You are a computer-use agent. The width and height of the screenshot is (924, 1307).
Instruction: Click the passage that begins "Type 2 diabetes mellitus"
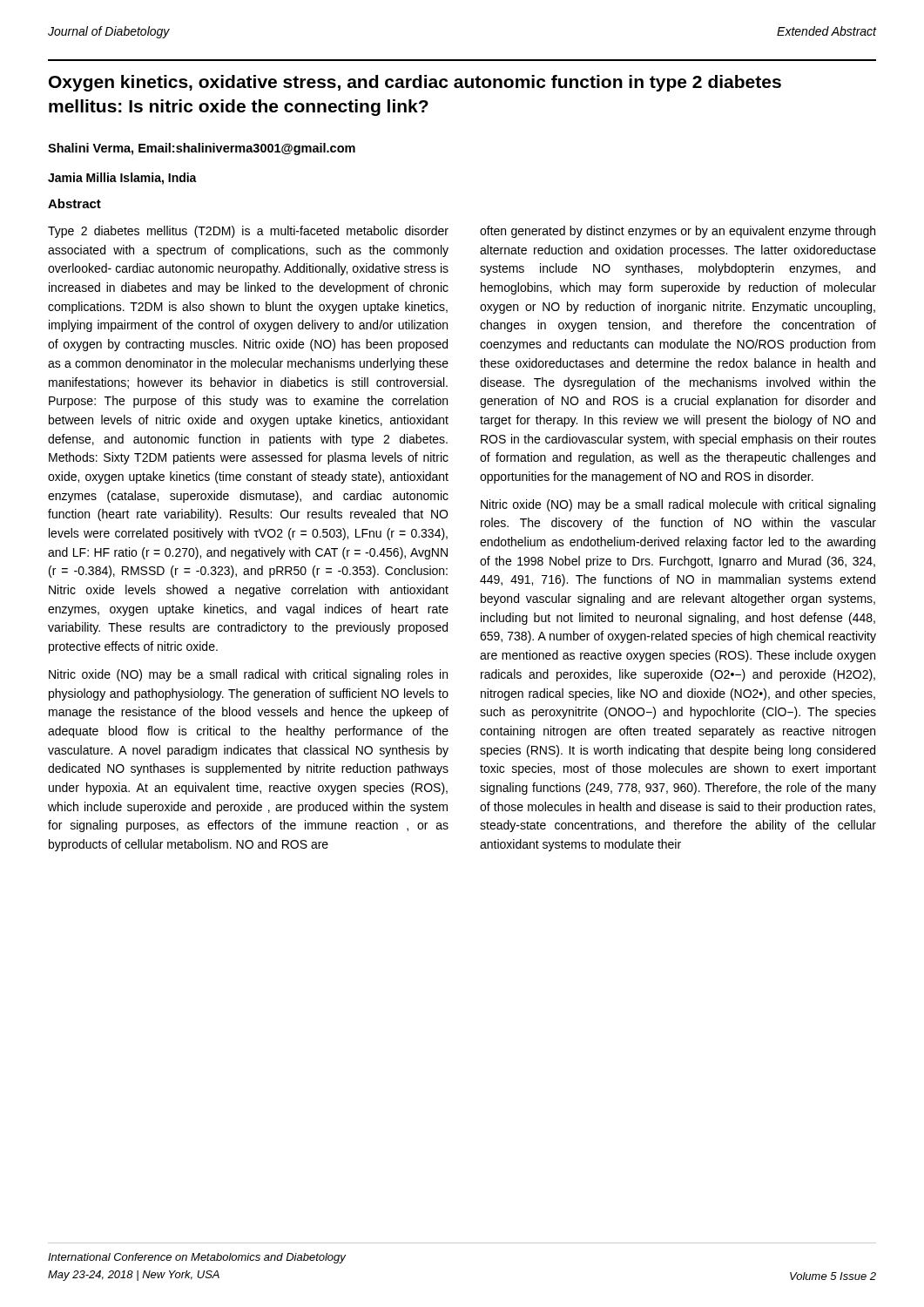point(248,538)
